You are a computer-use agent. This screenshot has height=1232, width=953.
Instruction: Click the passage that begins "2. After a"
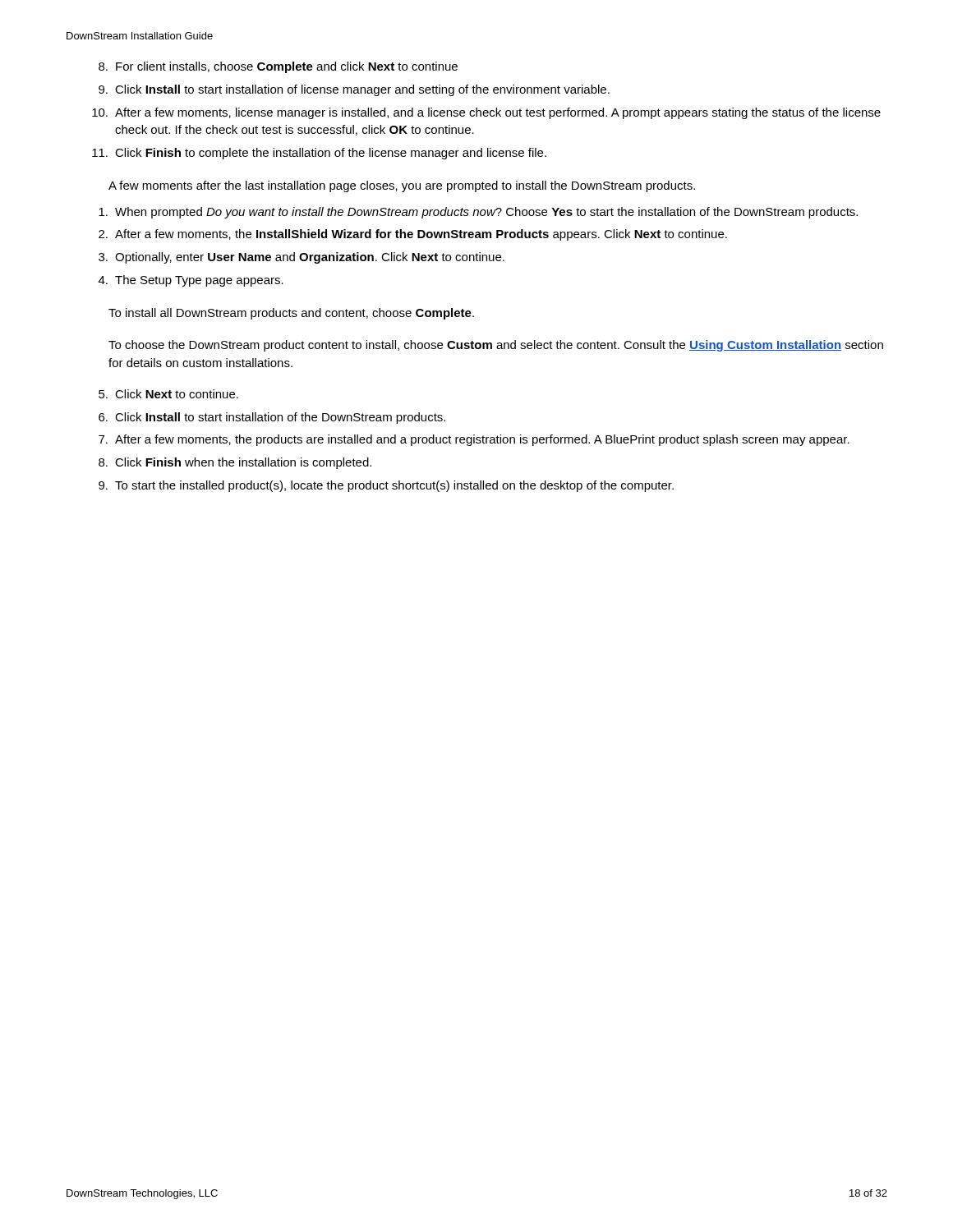tap(476, 234)
